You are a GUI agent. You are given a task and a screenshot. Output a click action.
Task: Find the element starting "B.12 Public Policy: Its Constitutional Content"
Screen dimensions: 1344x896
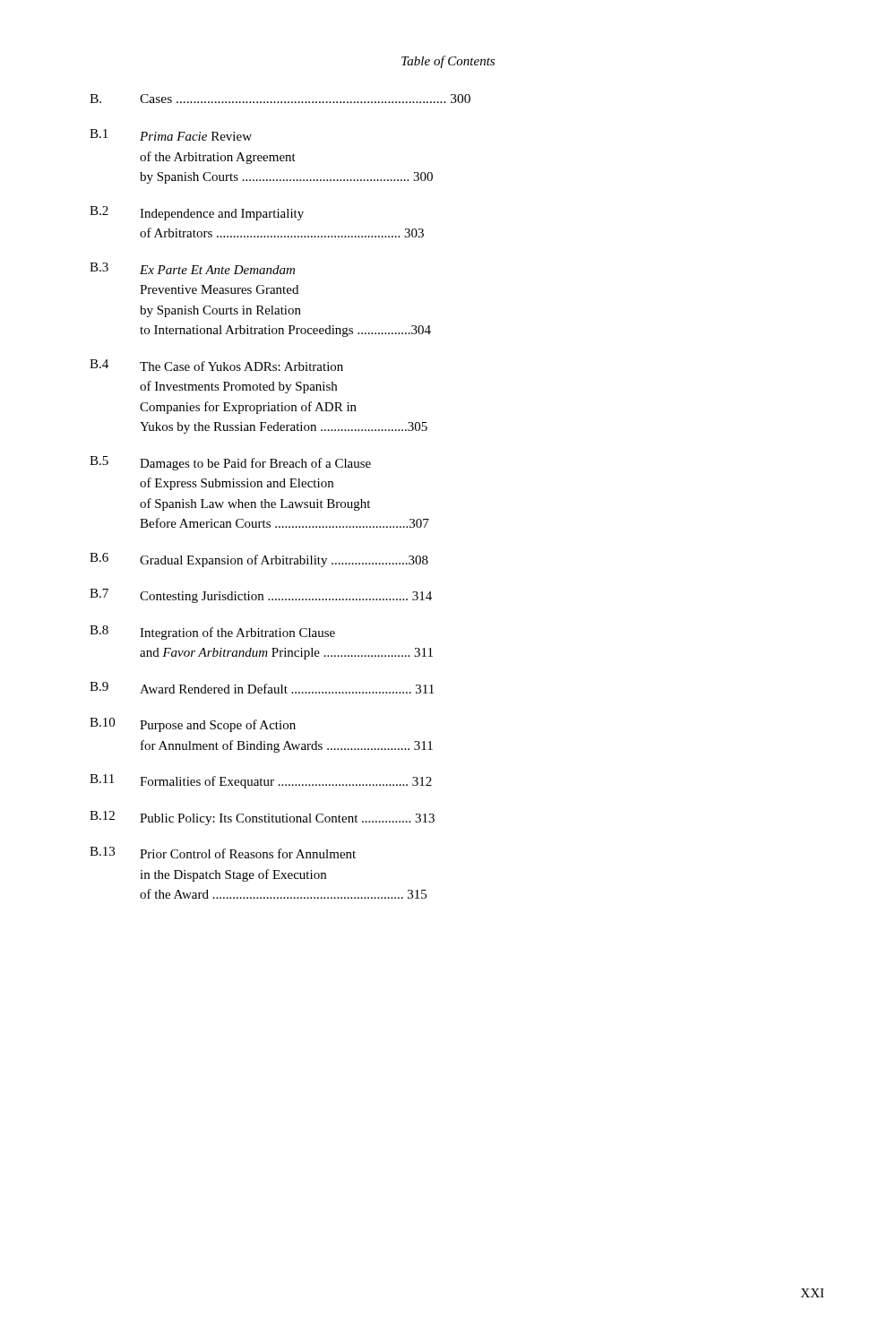(x=262, y=818)
